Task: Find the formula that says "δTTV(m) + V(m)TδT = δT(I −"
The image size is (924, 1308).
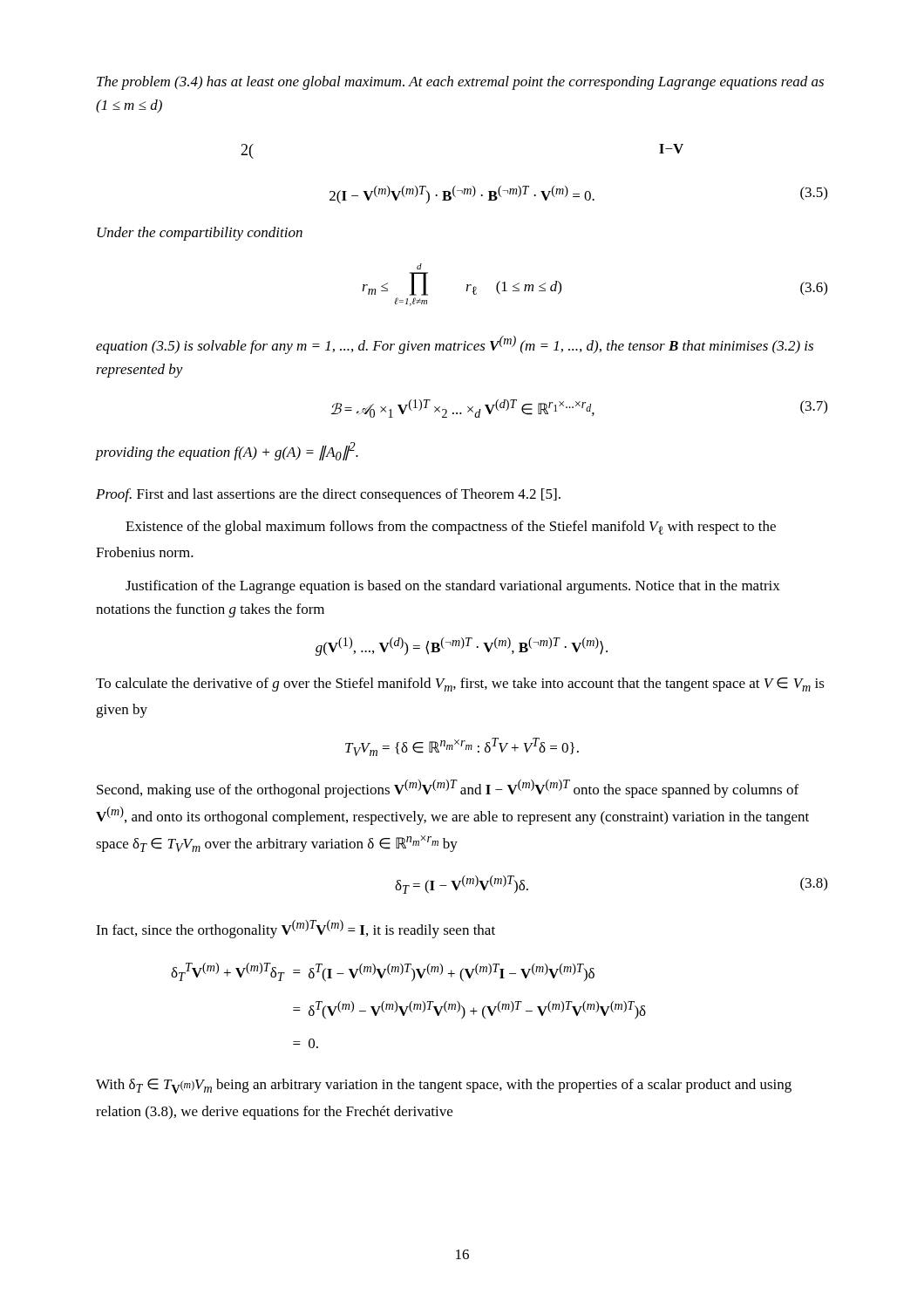Action: pyautogui.click(x=497, y=1007)
